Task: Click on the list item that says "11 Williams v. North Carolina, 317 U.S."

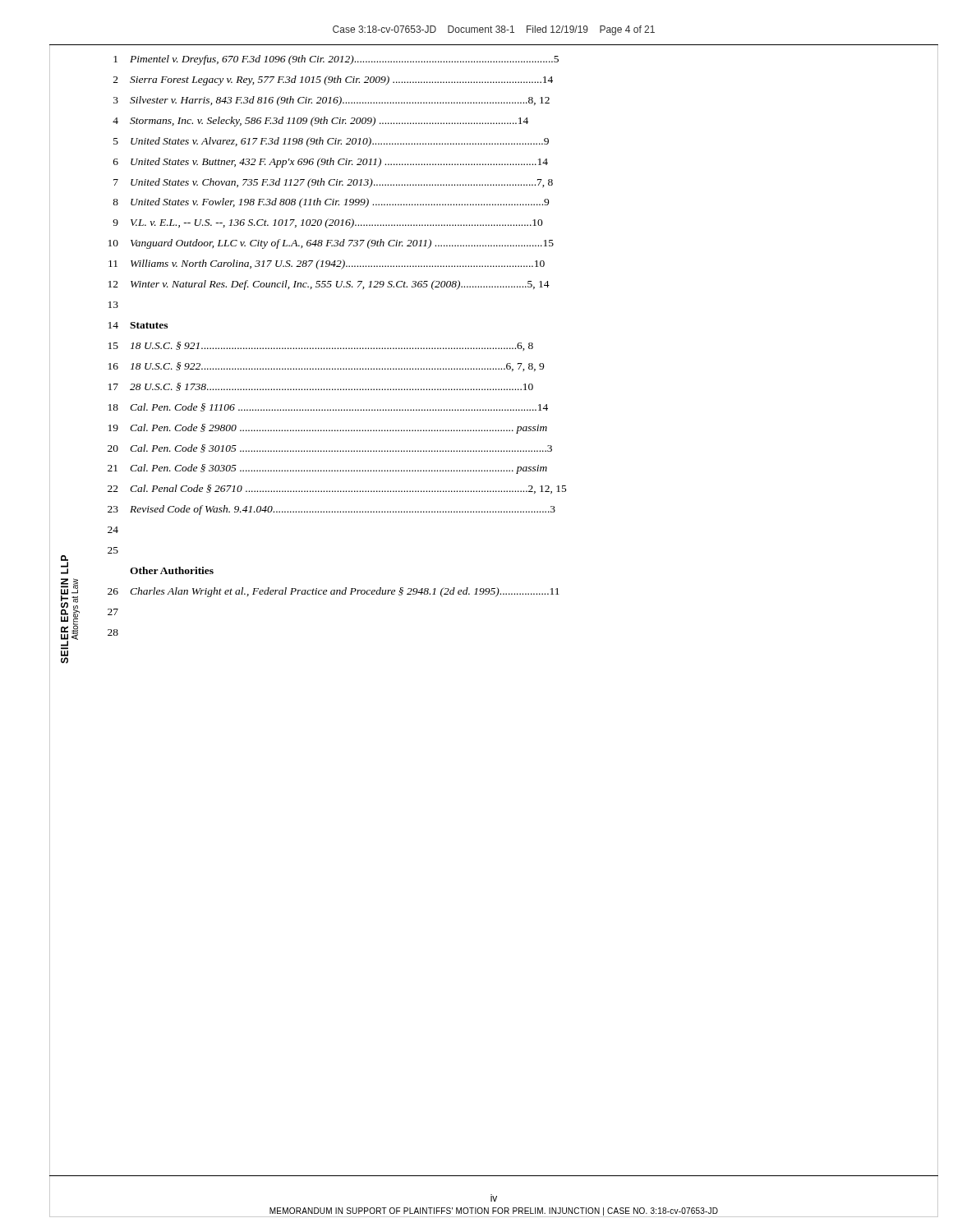Action: point(511,264)
